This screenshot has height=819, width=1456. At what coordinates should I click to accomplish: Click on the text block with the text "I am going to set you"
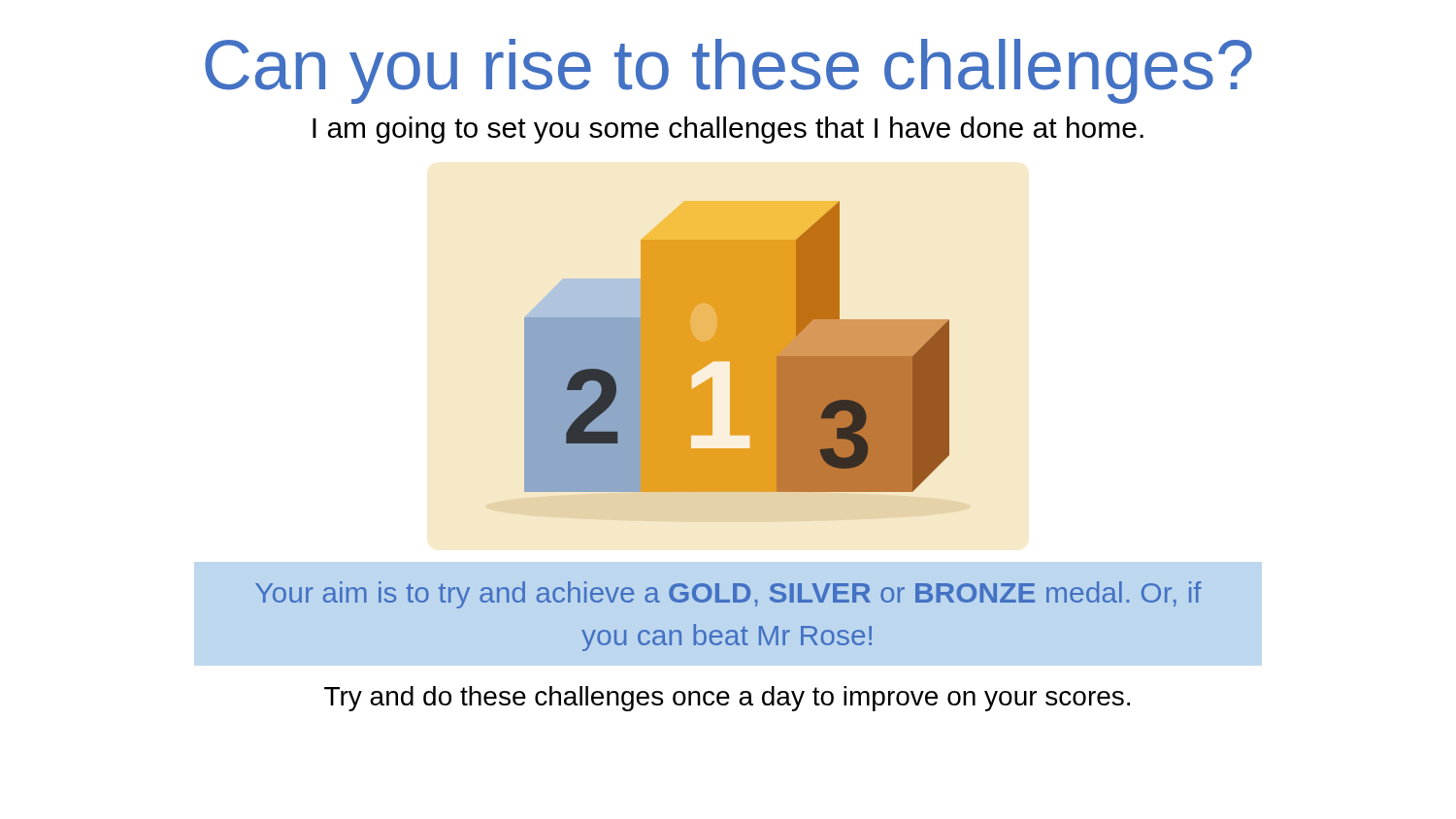(x=728, y=128)
